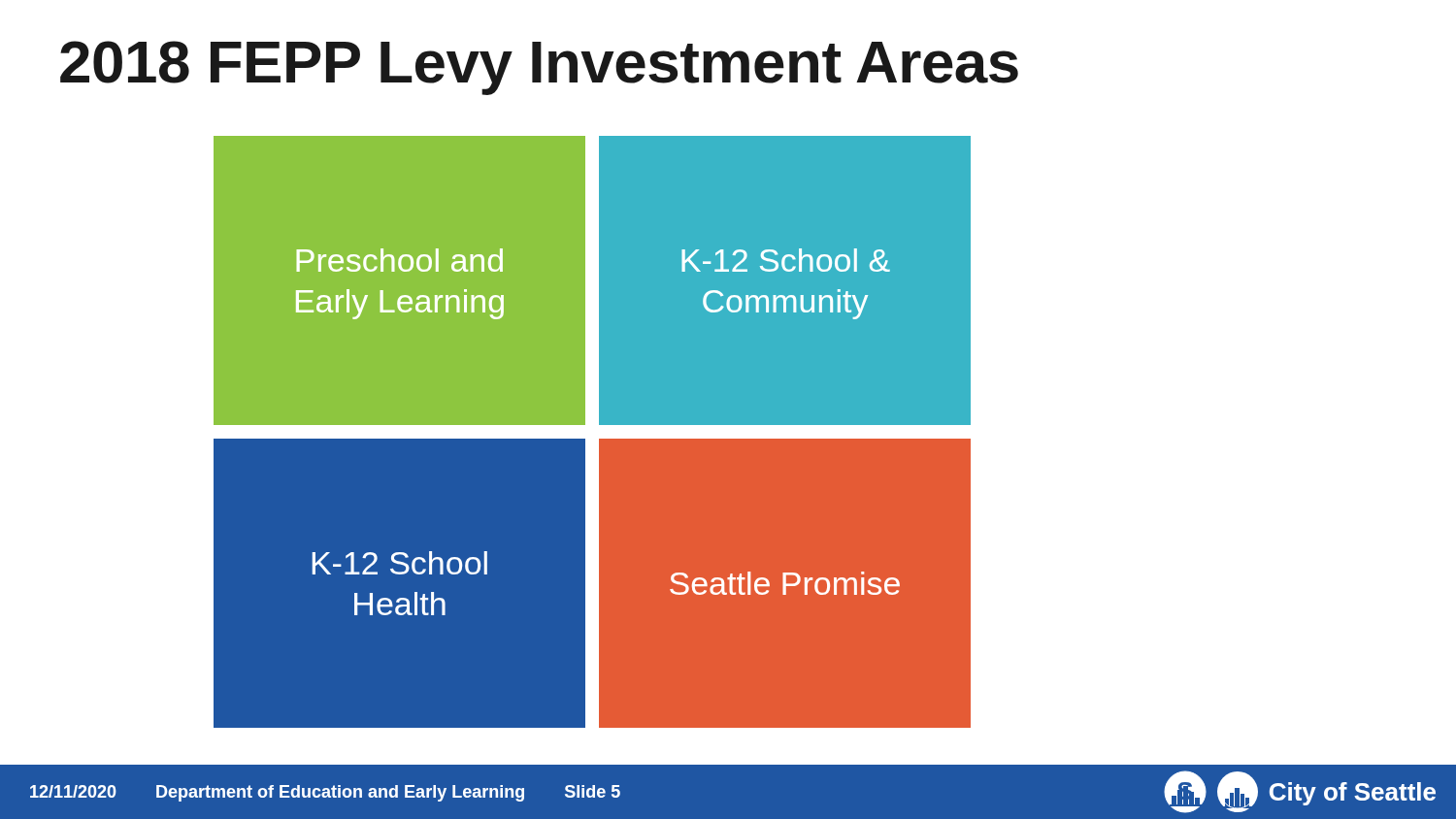Screen dimensions: 819x1456
Task: Point to the title beginning "2018 FEPP Levy Investment"
Action: (539, 62)
